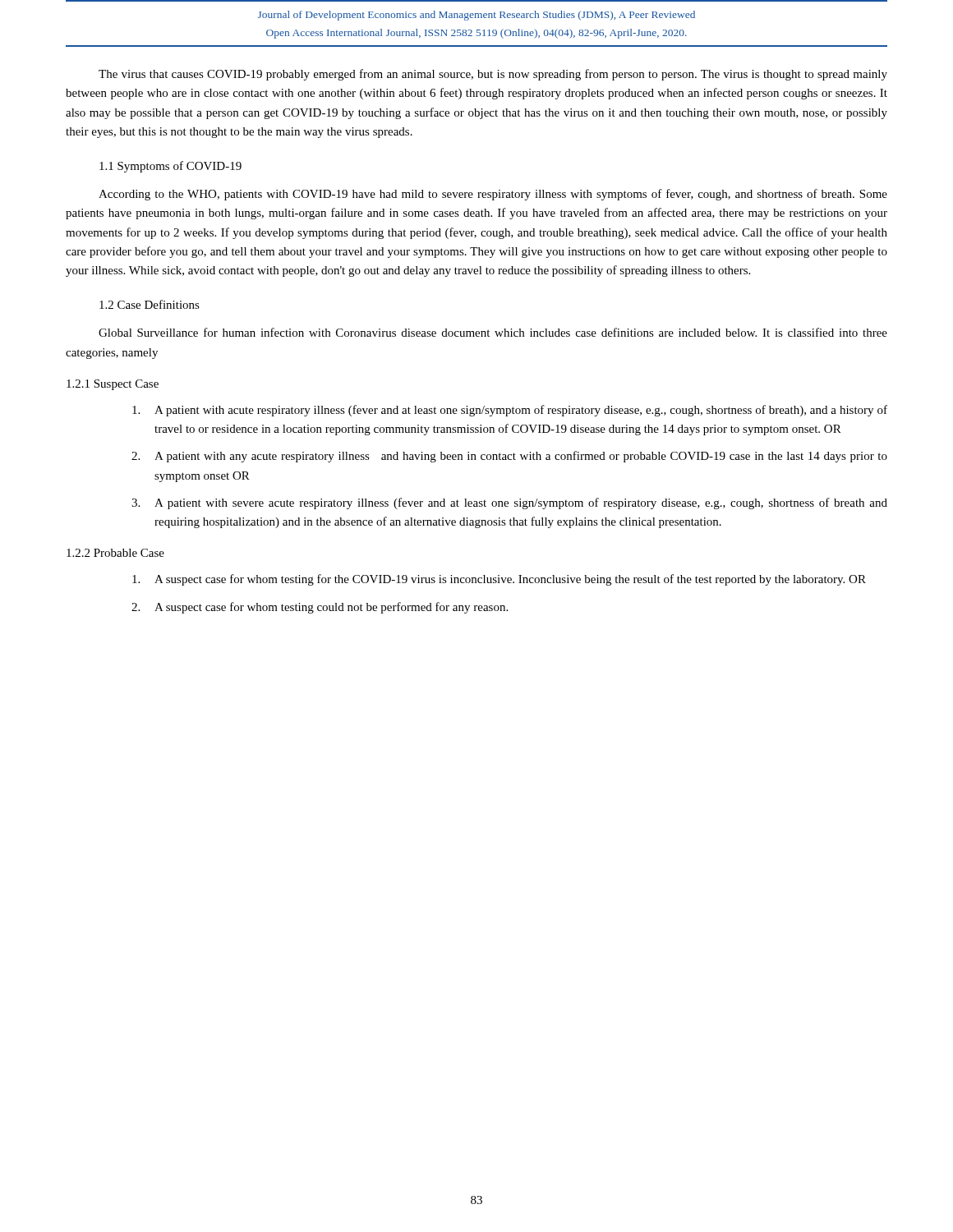
Task: Where does it say "1.1 Symptoms of COVID-19"?
Action: (x=170, y=166)
